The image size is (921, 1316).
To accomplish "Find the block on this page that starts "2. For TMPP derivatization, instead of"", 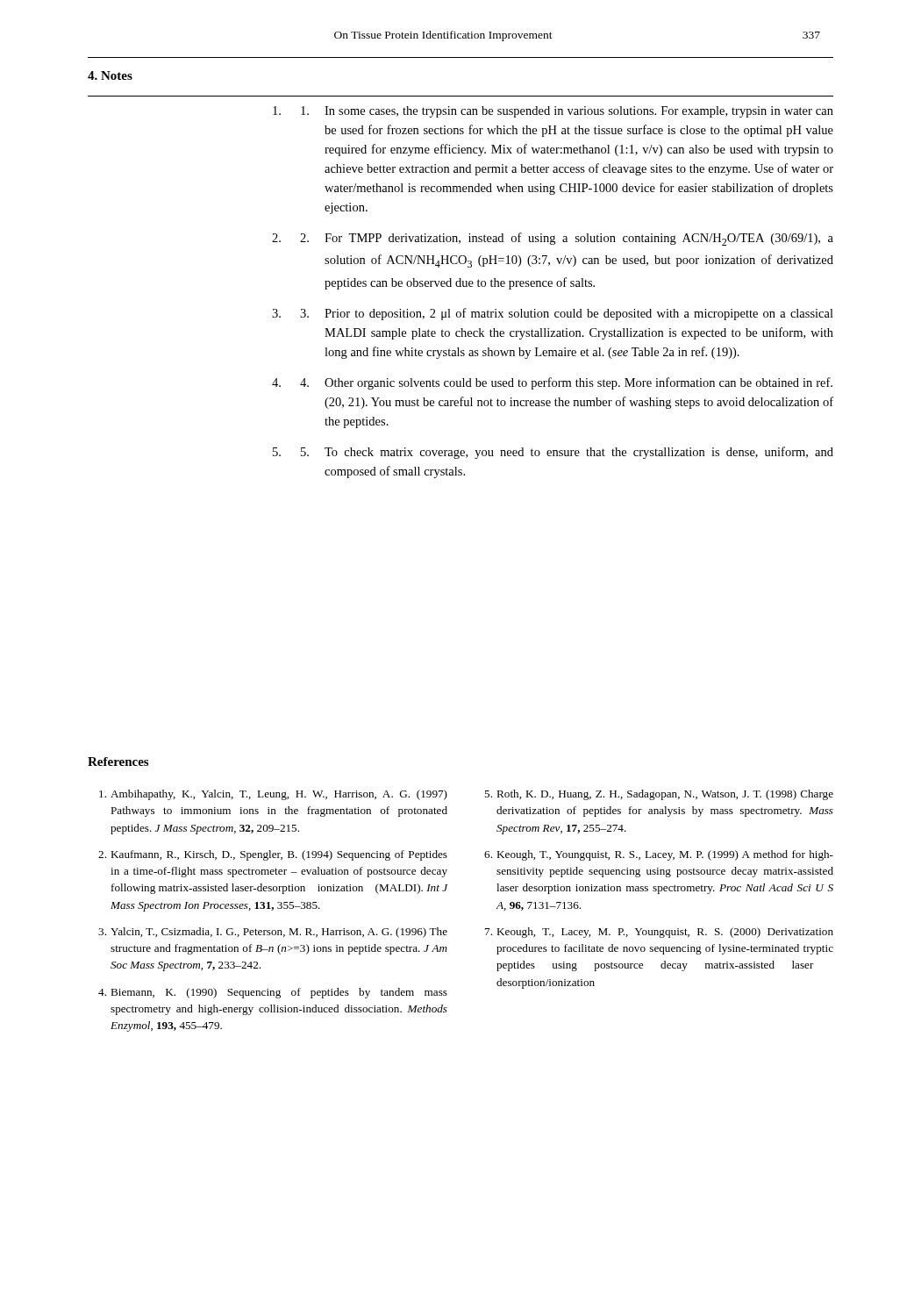I will [x=567, y=260].
